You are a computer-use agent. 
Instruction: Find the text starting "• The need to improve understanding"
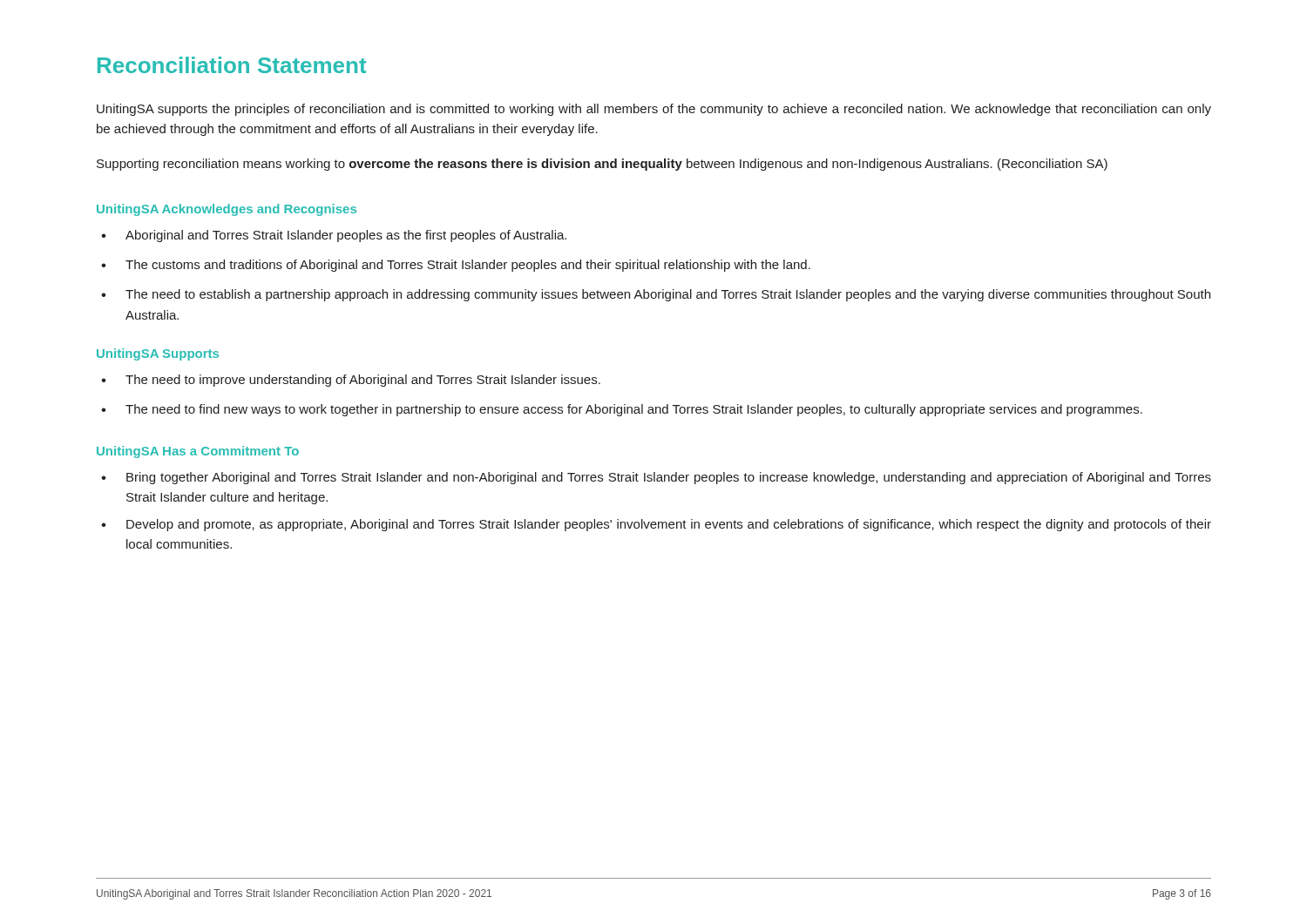(351, 381)
